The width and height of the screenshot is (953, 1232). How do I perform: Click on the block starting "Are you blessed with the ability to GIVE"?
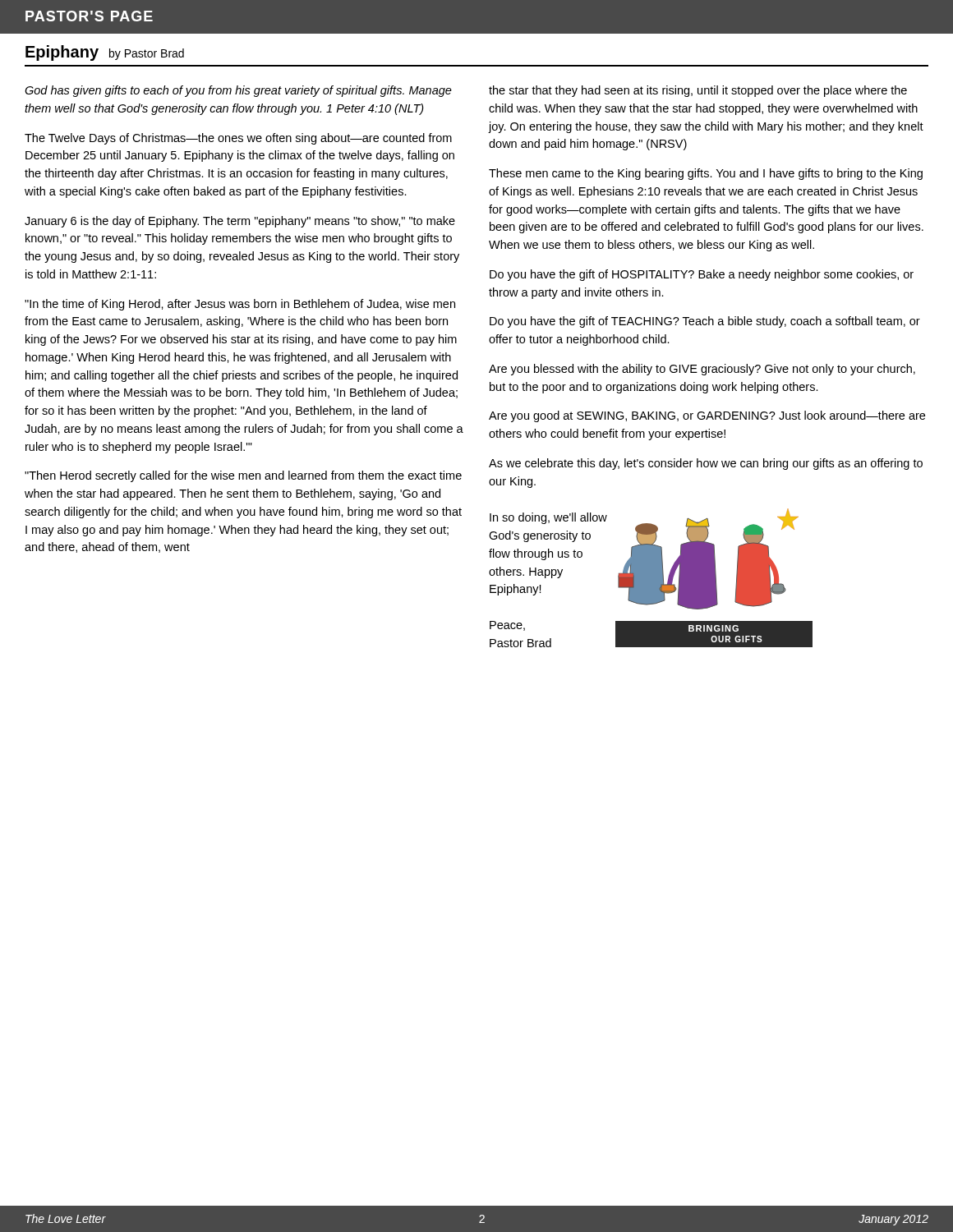coord(702,377)
